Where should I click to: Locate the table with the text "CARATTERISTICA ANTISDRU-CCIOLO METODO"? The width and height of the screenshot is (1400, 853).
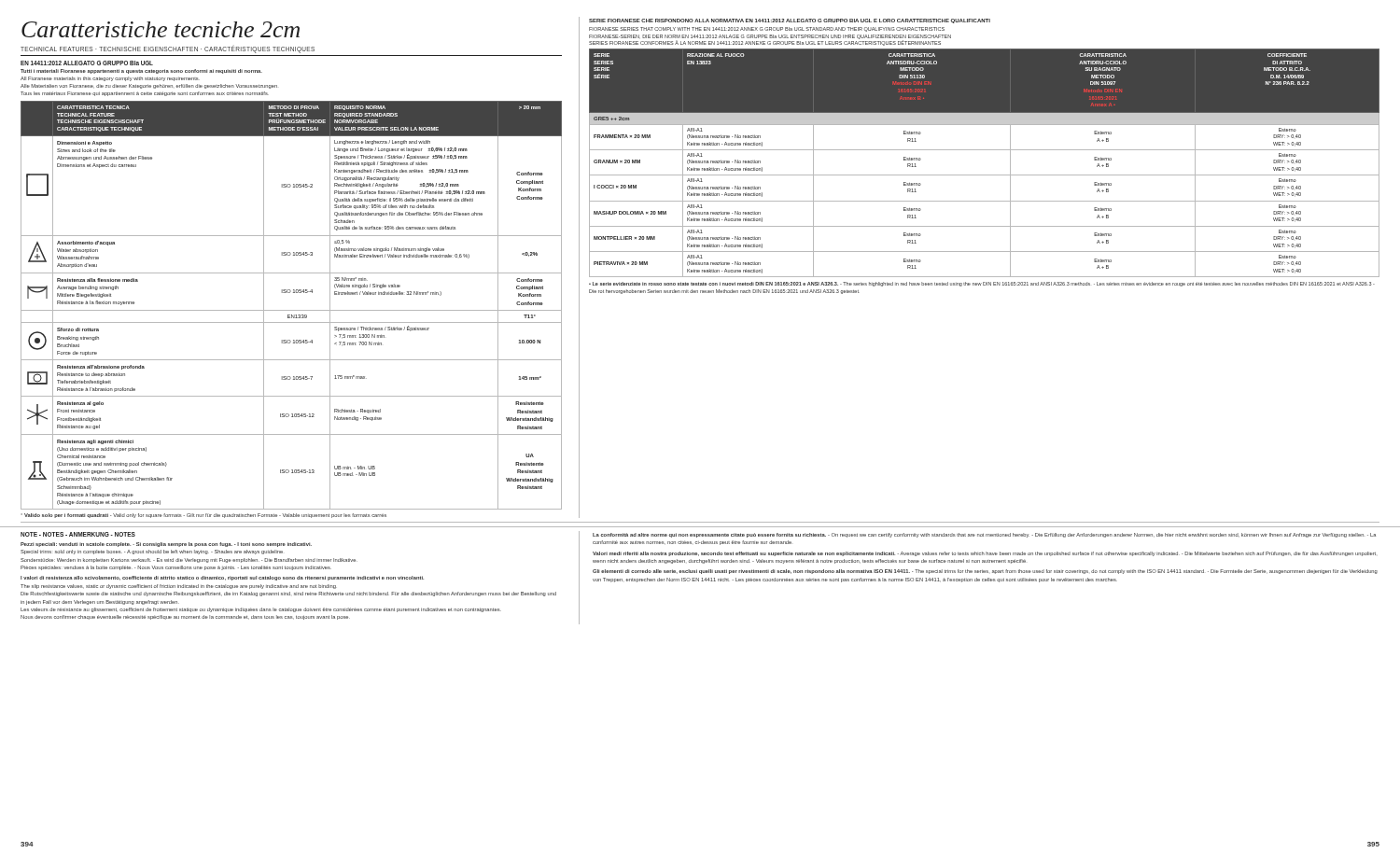click(x=984, y=163)
